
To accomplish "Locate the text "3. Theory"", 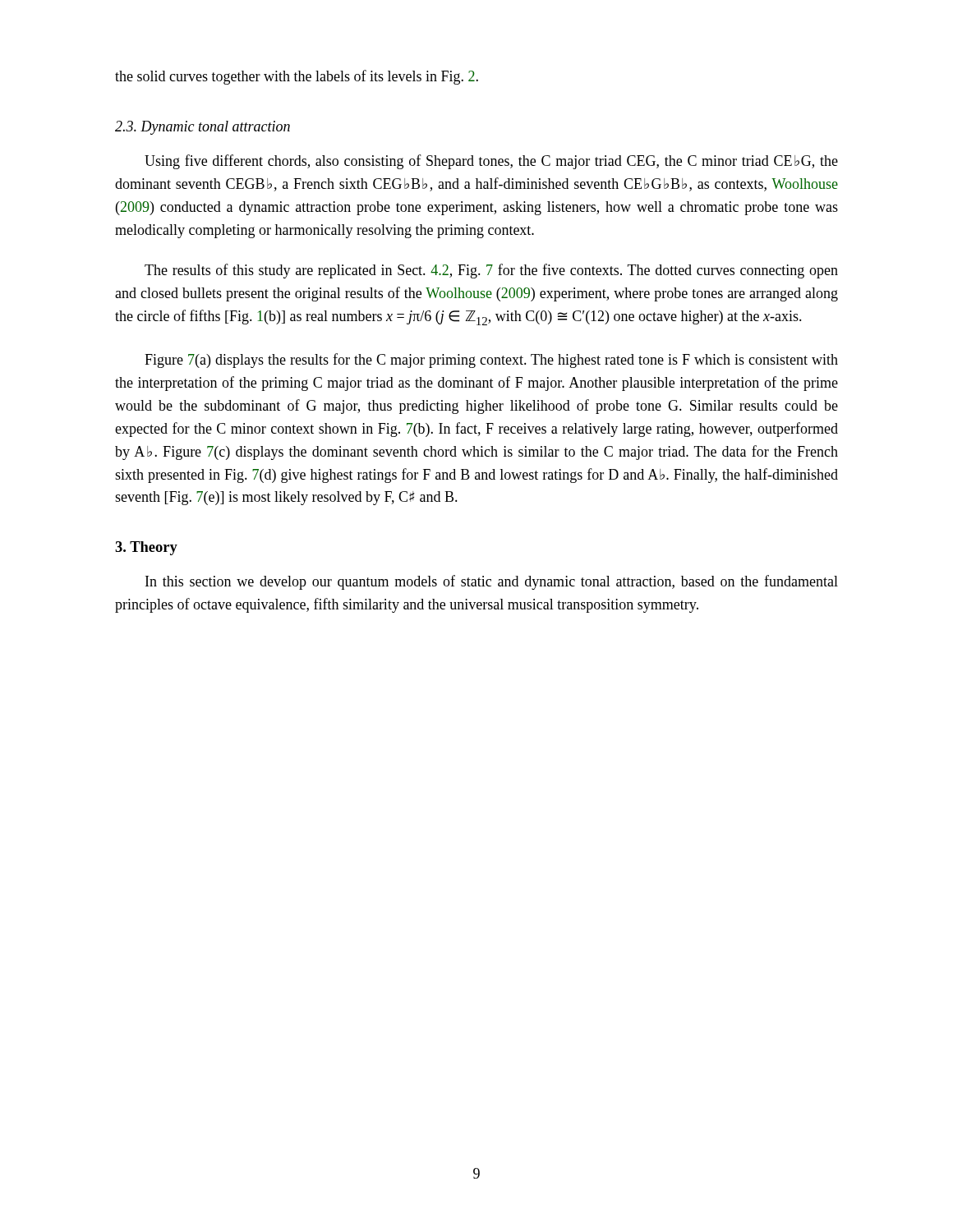I will pos(146,547).
